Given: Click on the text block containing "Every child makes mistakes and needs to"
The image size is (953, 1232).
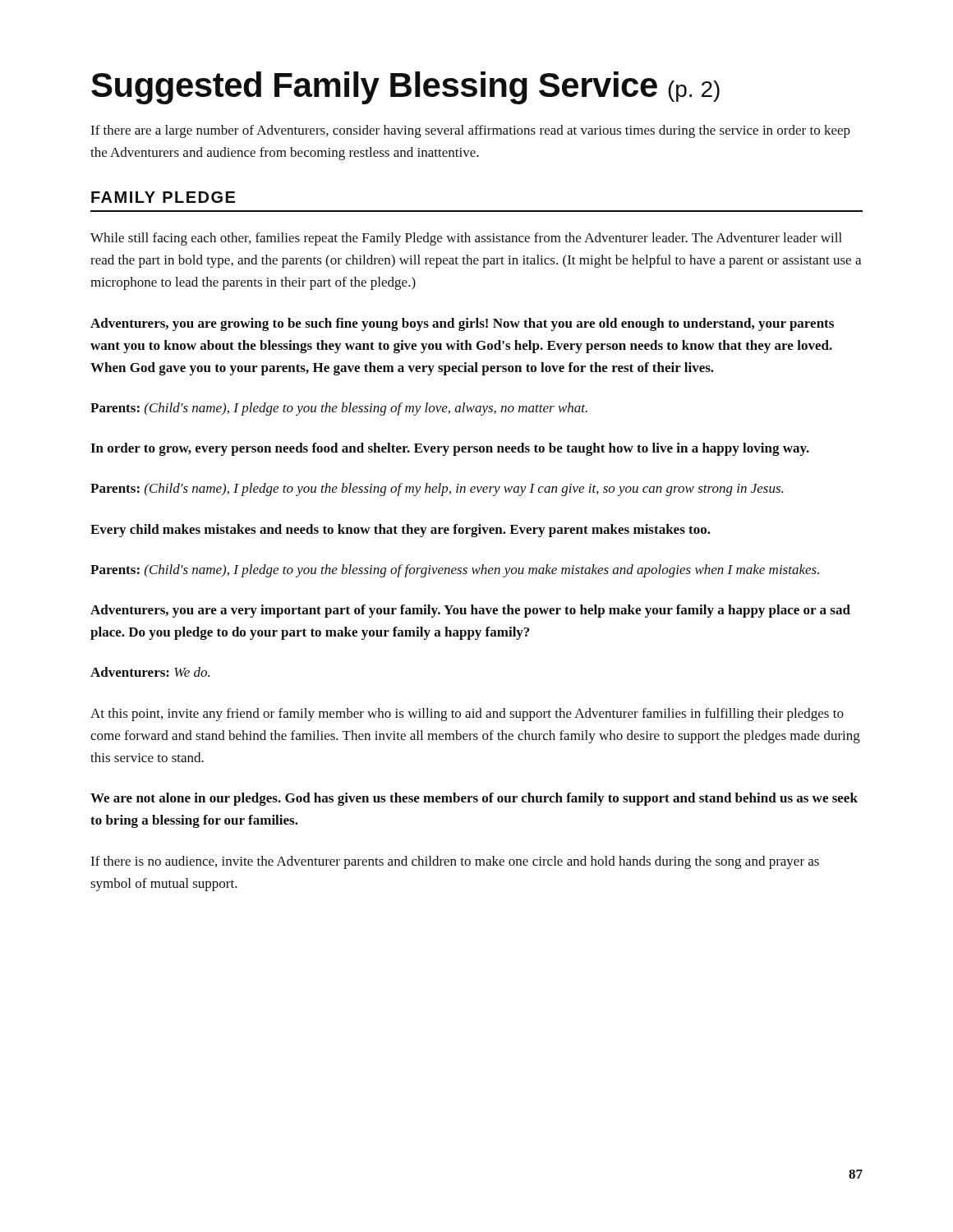Looking at the screenshot, I should point(400,529).
